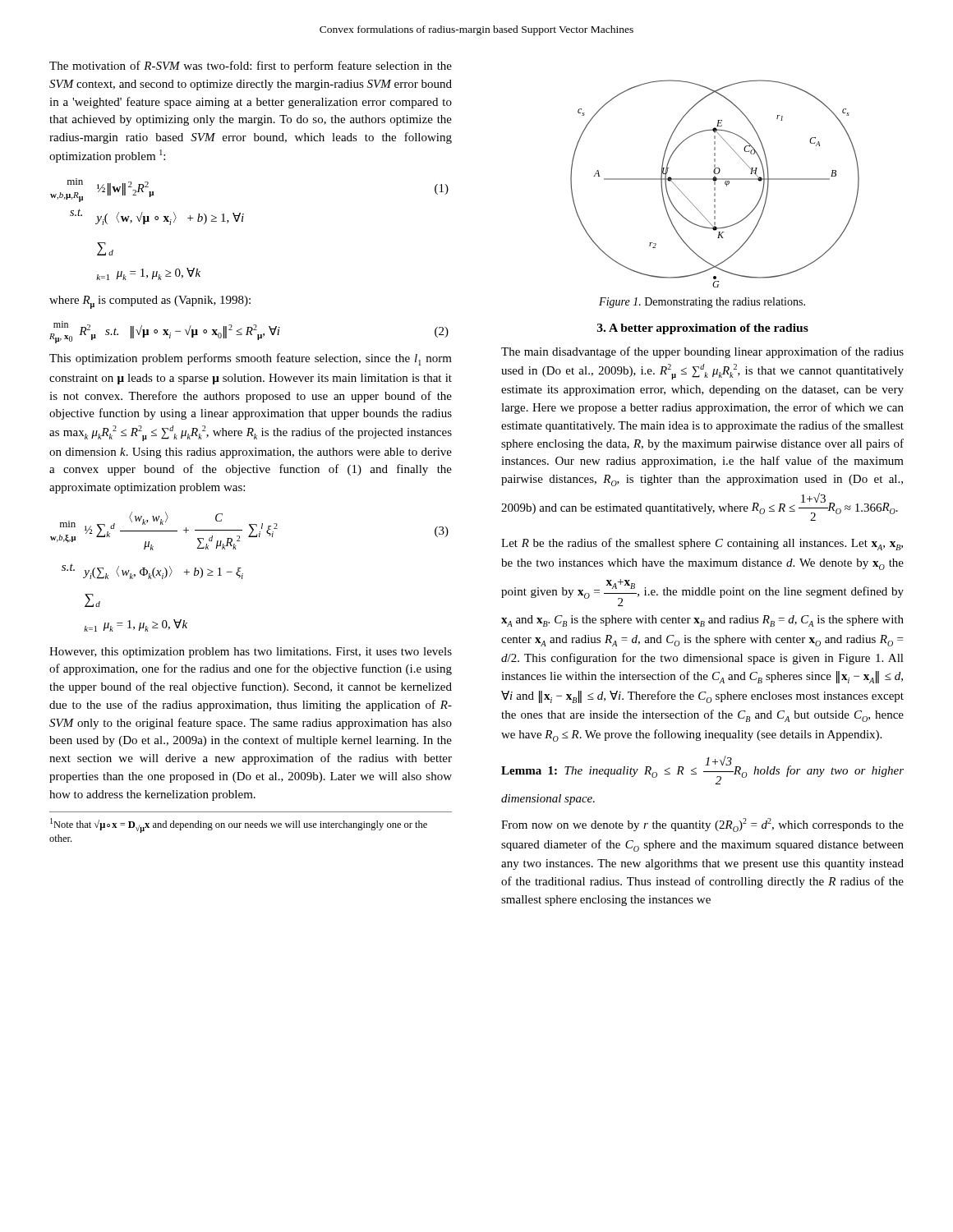Find the footnote
953x1232 pixels.
click(x=238, y=831)
